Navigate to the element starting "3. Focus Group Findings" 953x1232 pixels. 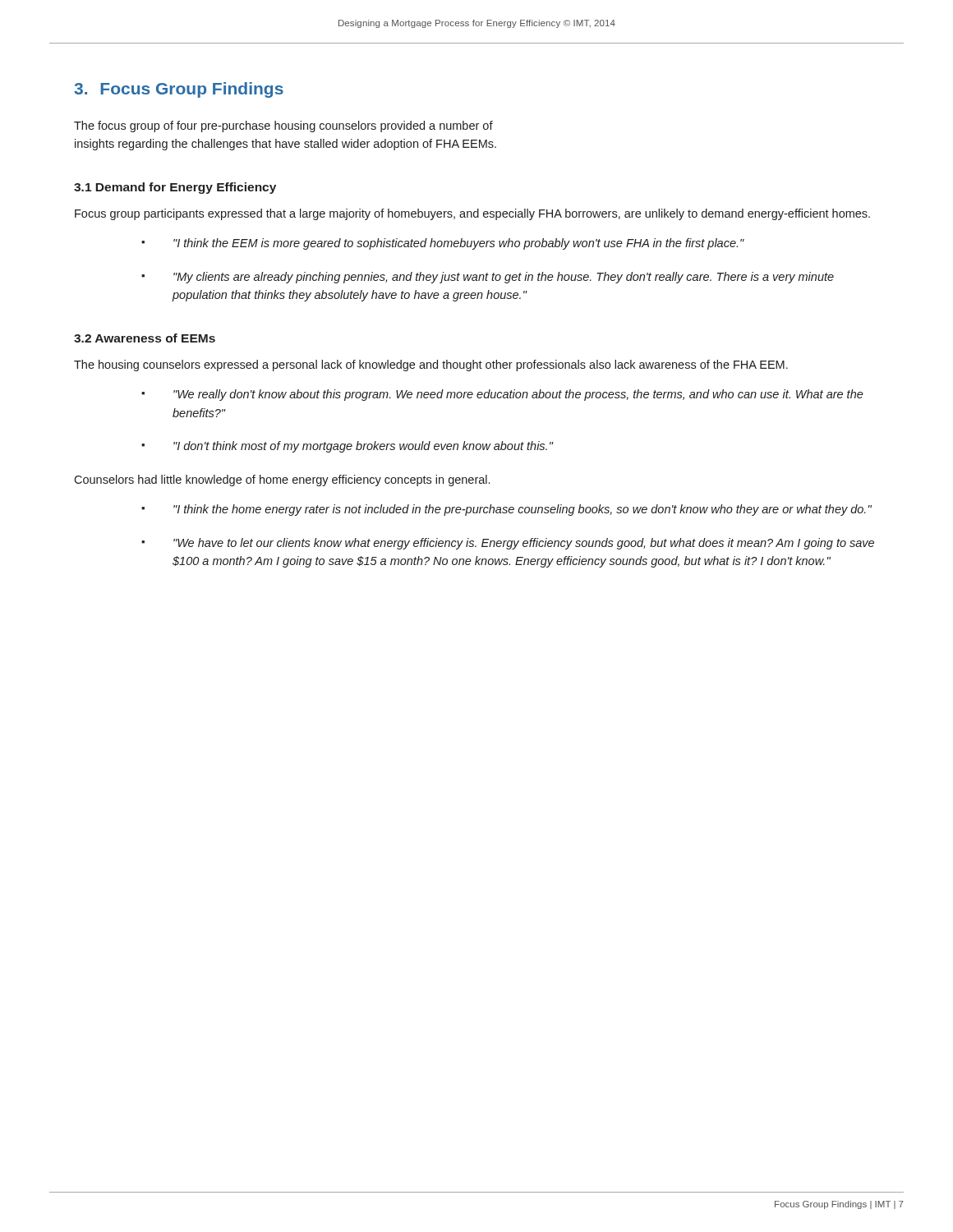pos(179,88)
